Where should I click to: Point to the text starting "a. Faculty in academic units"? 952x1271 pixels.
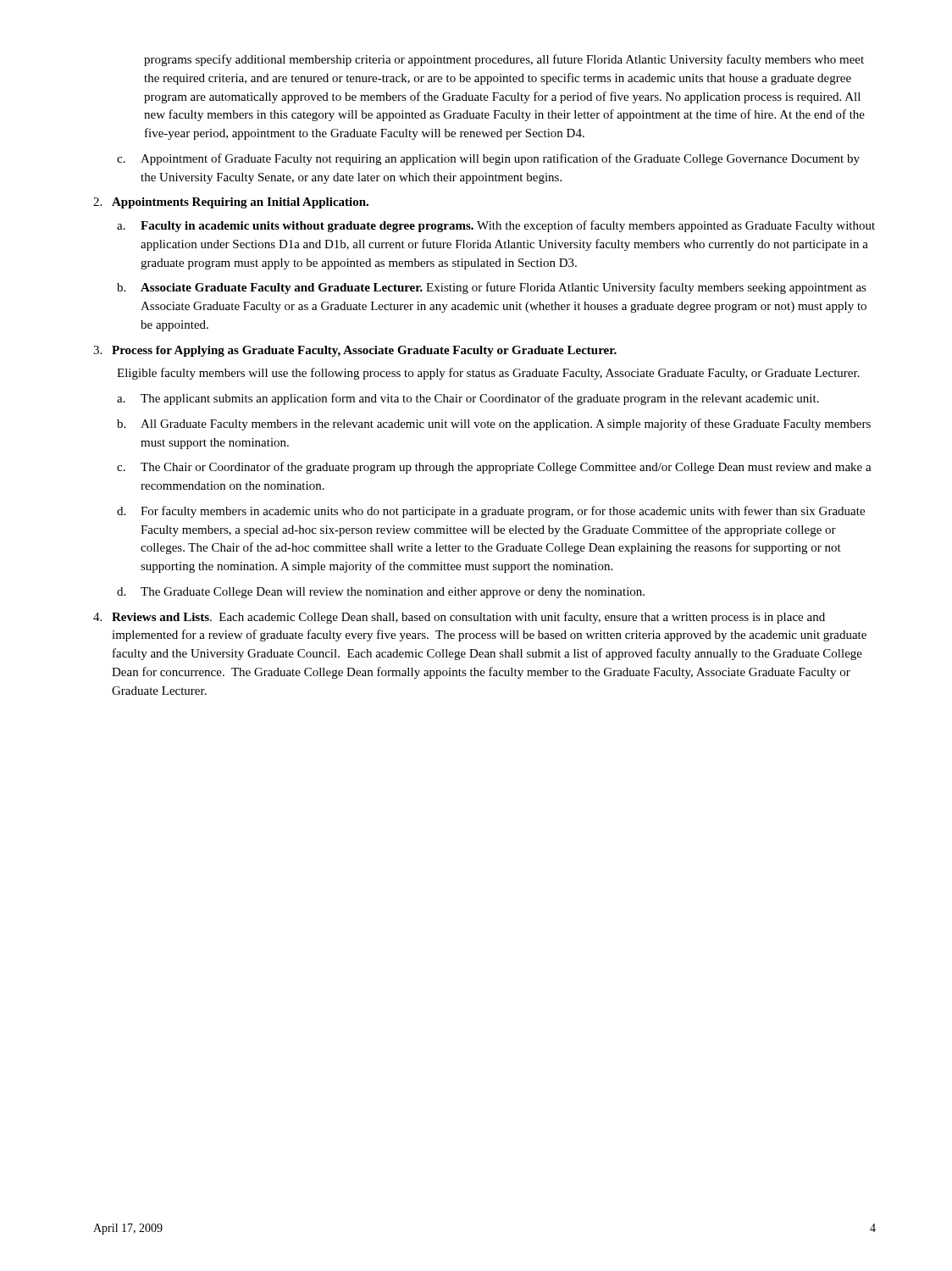(496, 245)
